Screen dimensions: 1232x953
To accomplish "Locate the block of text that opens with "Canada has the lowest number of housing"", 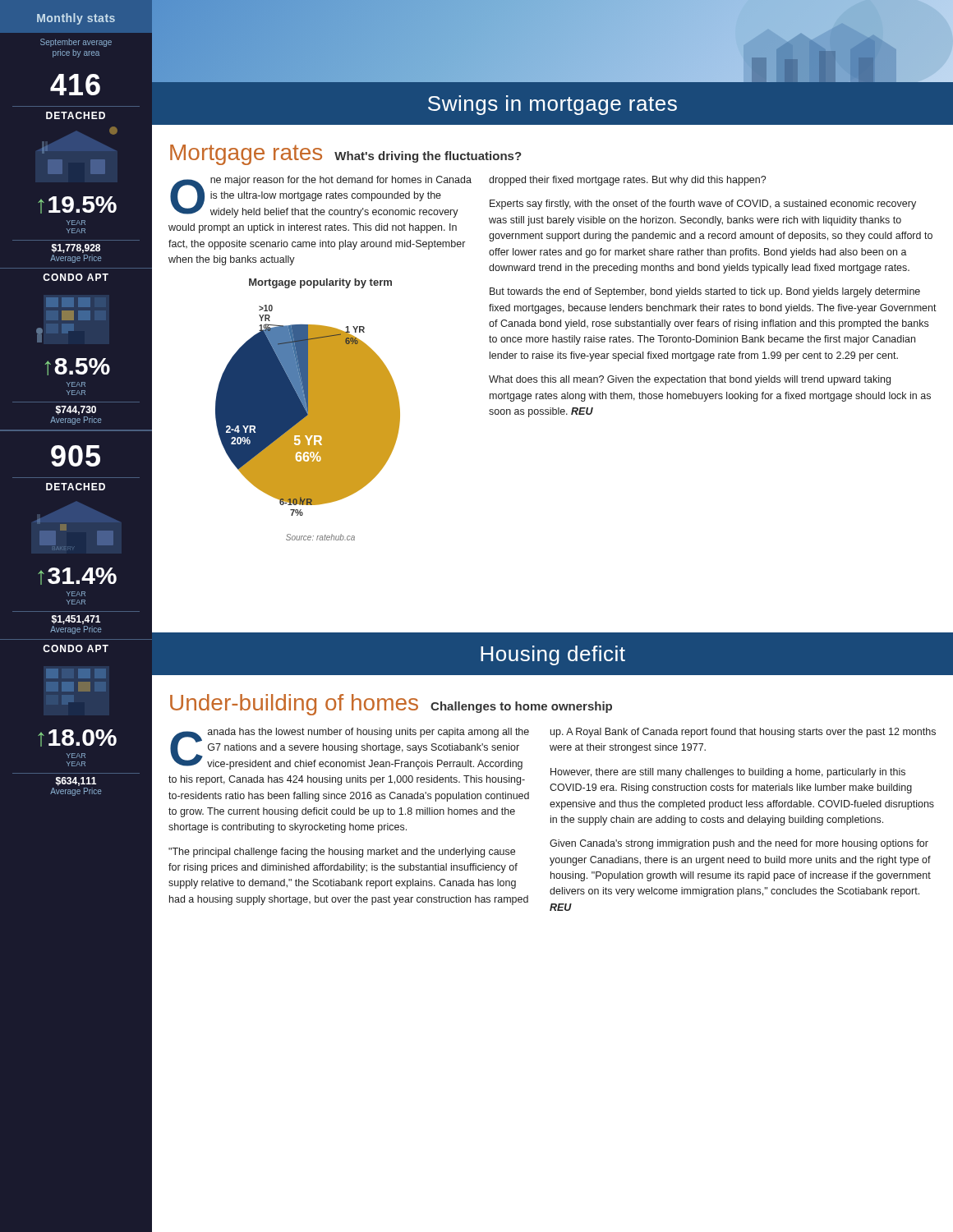I will pyautogui.click(x=349, y=816).
